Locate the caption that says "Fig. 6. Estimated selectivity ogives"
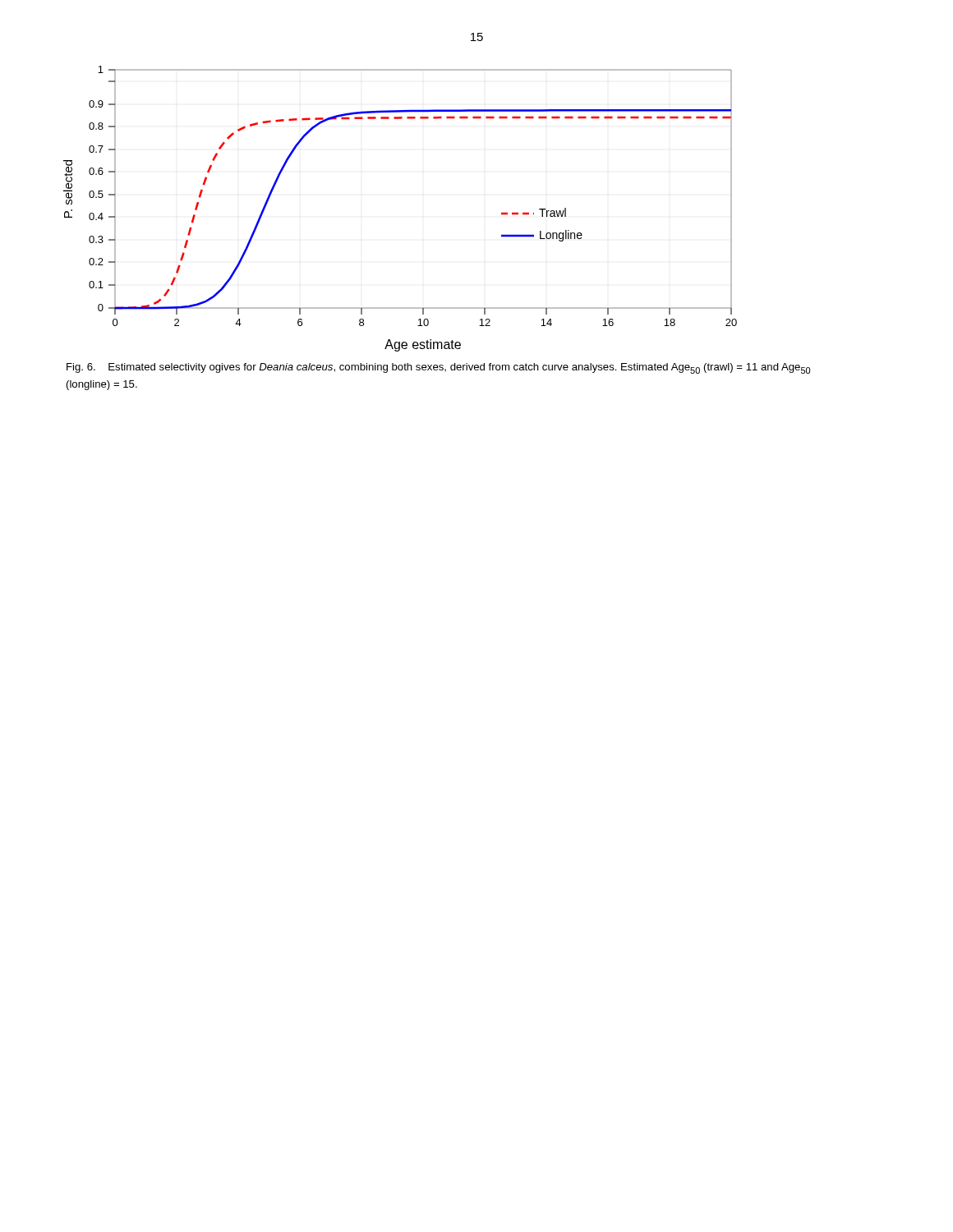953x1232 pixels. (438, 375)
